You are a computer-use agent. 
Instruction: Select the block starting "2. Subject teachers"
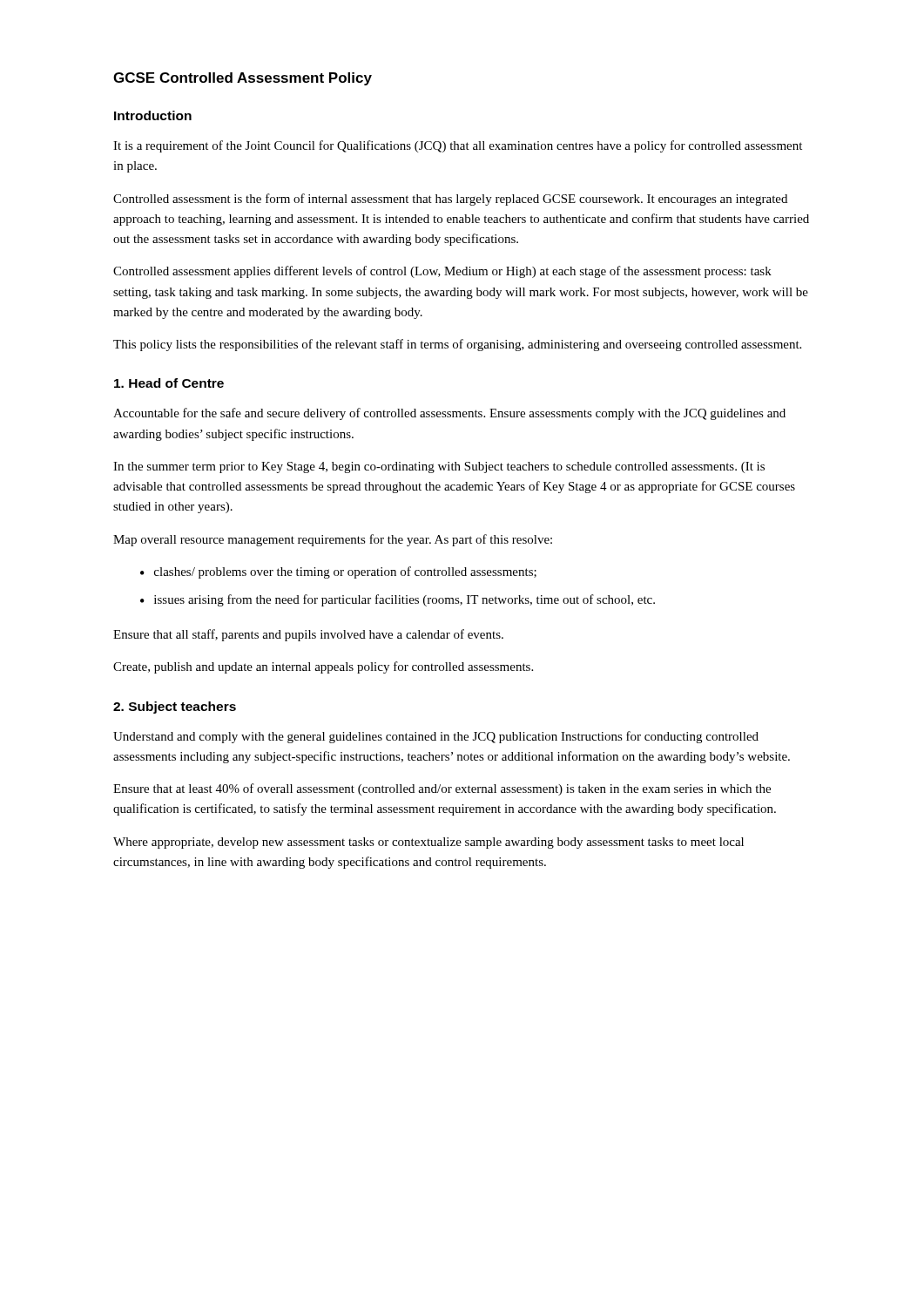175,706
